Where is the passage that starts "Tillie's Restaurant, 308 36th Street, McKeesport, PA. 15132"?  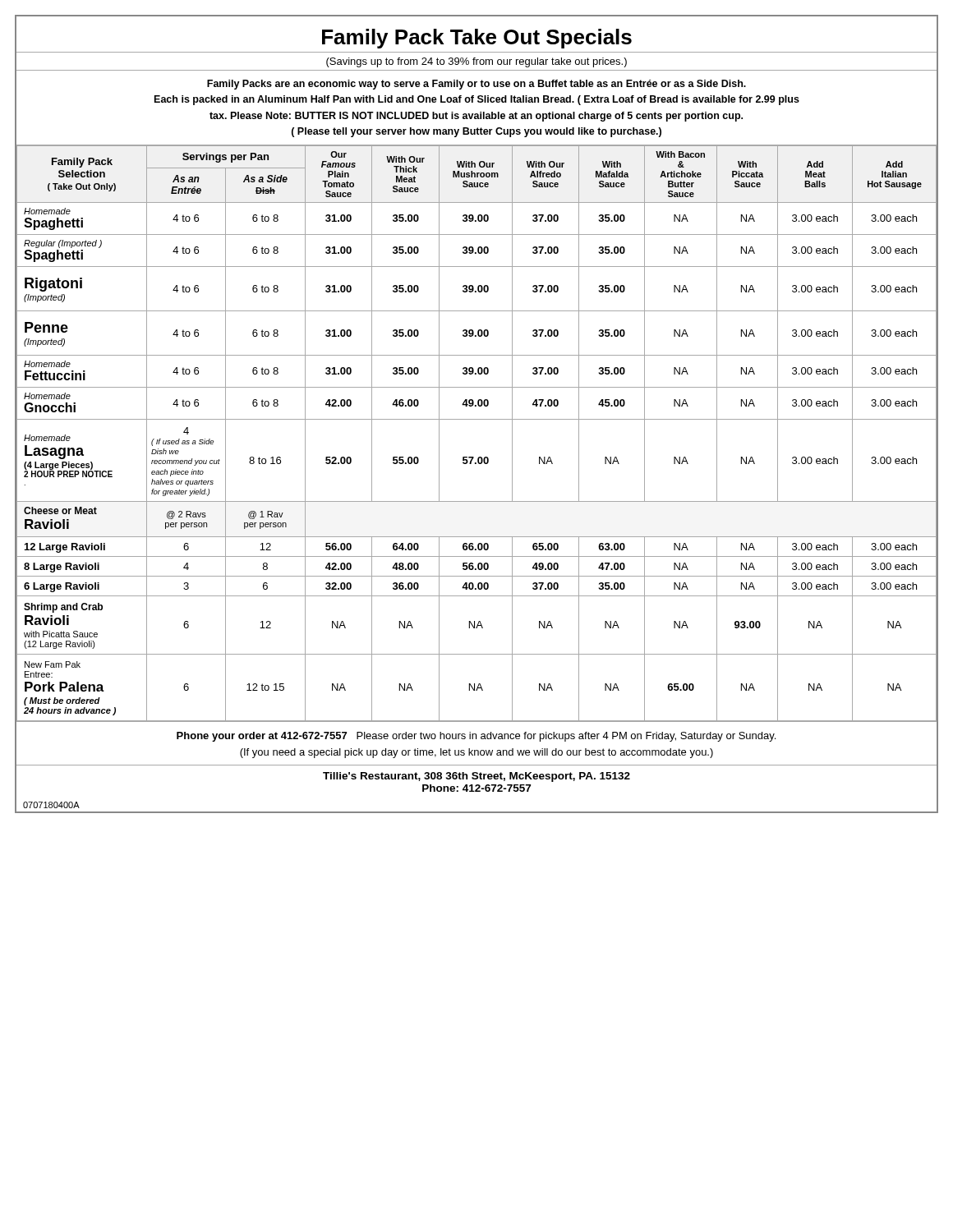pos(476,782)
